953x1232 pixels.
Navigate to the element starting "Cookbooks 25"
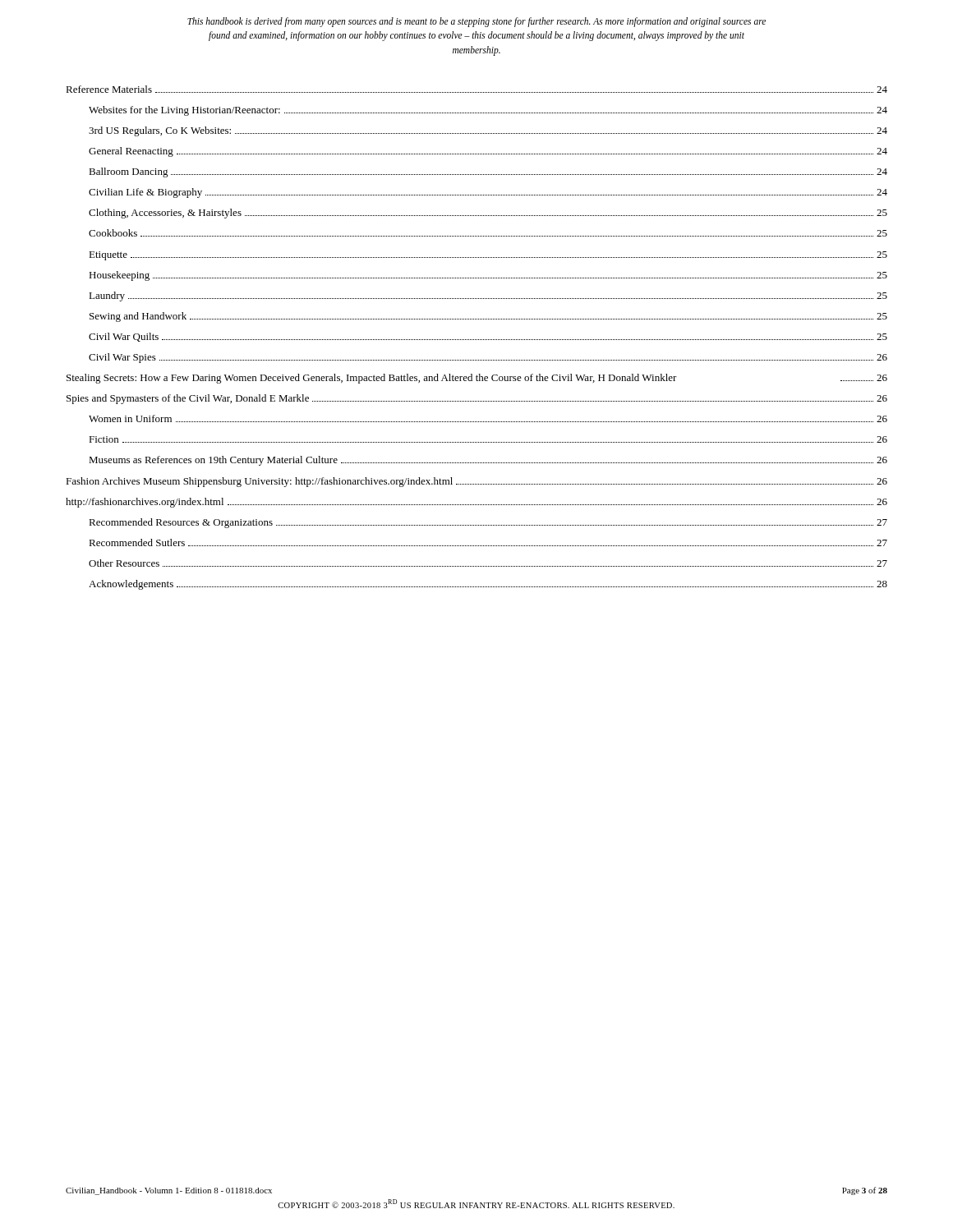[488, 234]
